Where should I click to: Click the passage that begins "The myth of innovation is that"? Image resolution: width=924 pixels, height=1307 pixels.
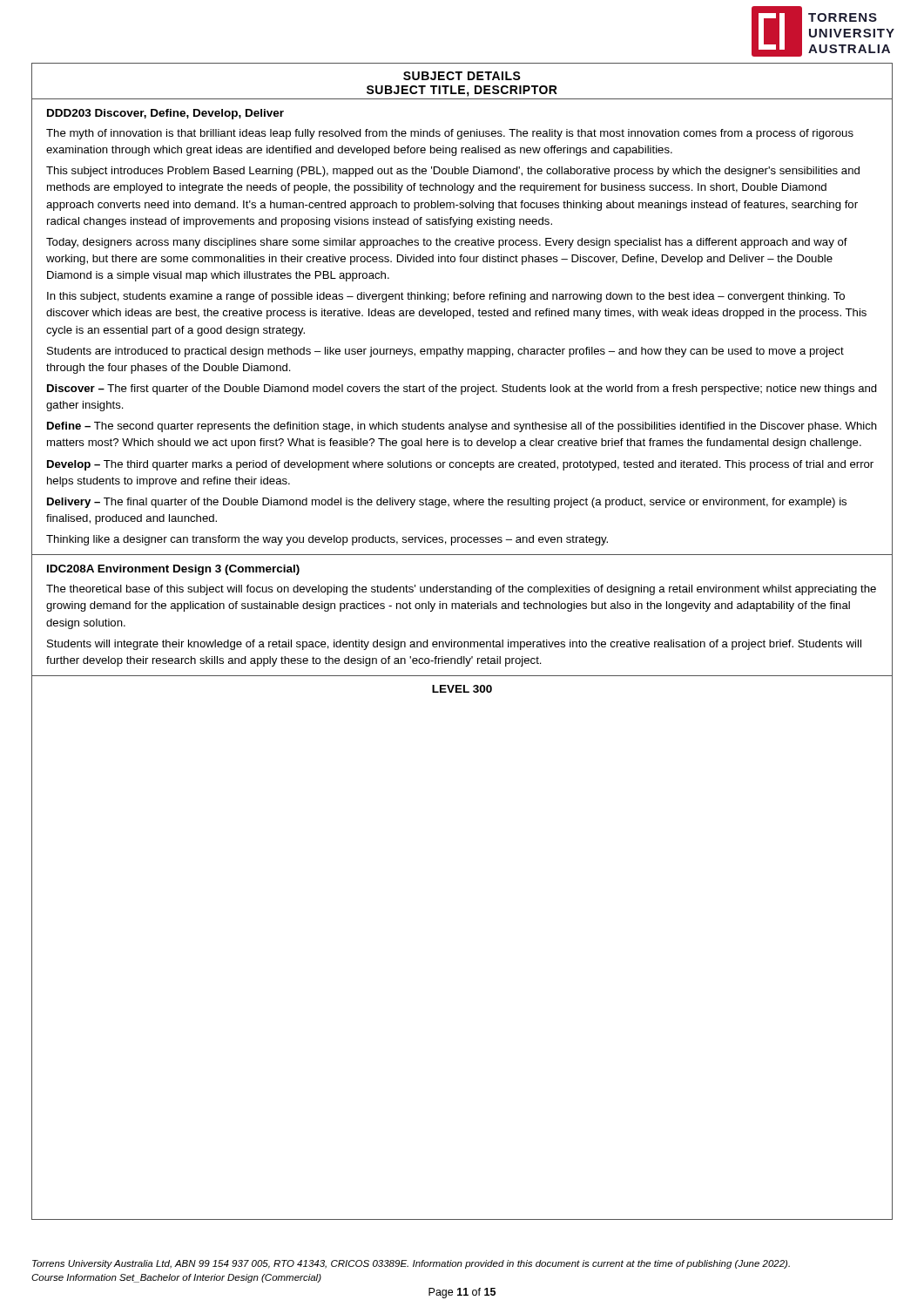coord(450,141)
